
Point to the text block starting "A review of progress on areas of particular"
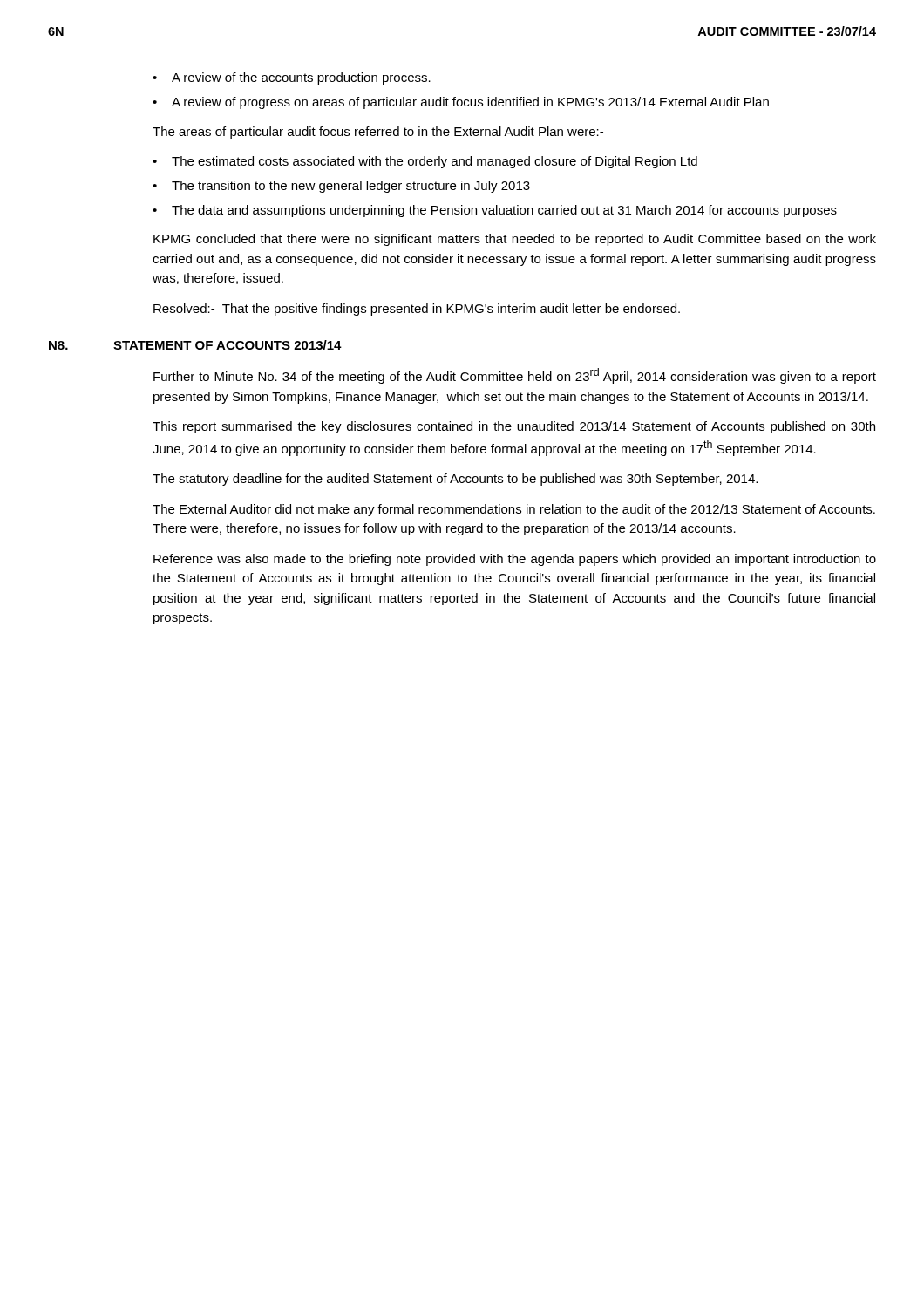click(471, 101)
